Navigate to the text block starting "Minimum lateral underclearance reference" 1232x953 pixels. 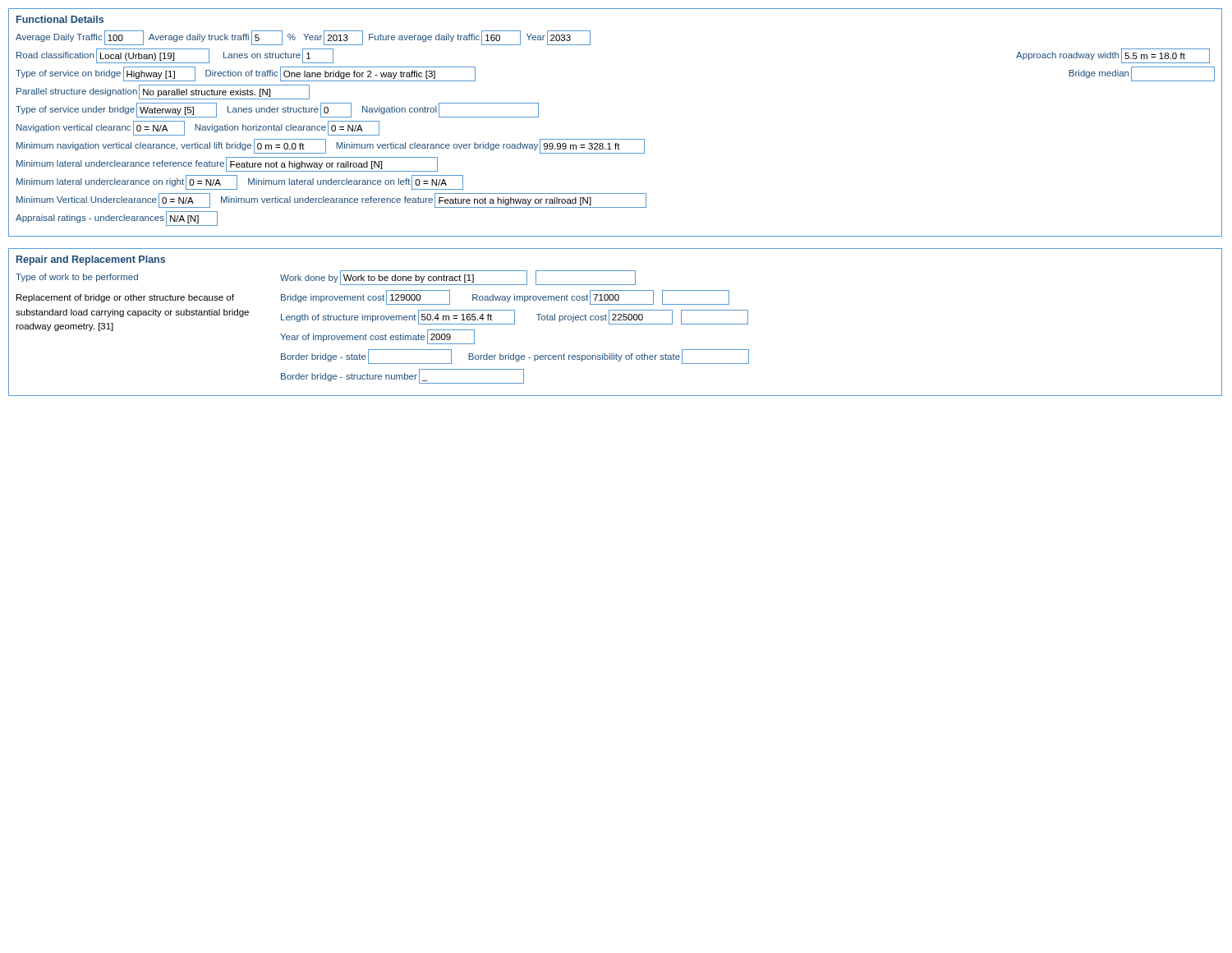[x=227, y=164]
